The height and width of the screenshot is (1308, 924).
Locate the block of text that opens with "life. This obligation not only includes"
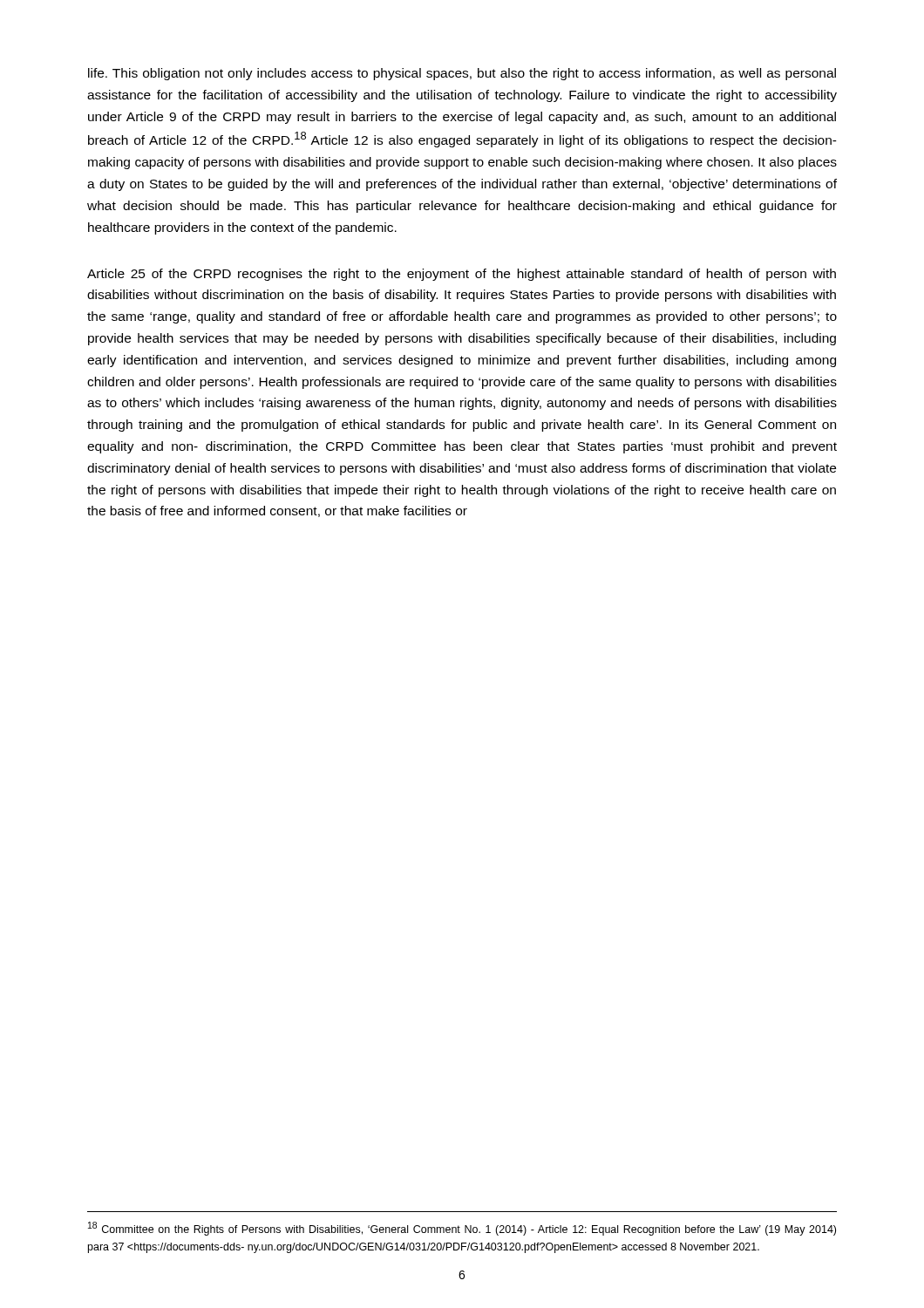pyautogui.click(x=462, y=150)
